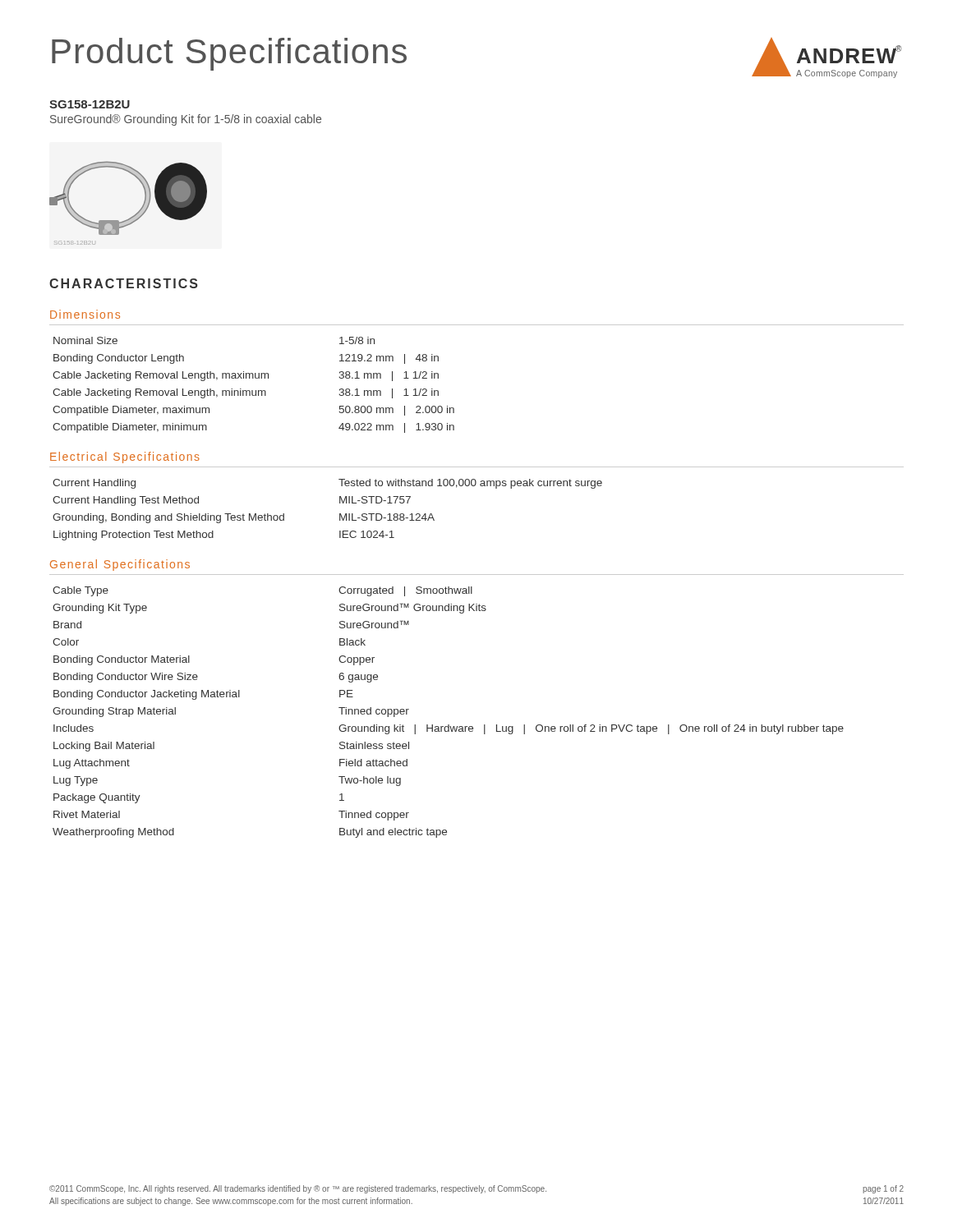Screen dimensions: 1232x953
Task: Find the title that says "Product Specifications"
Action: (229, 52)
